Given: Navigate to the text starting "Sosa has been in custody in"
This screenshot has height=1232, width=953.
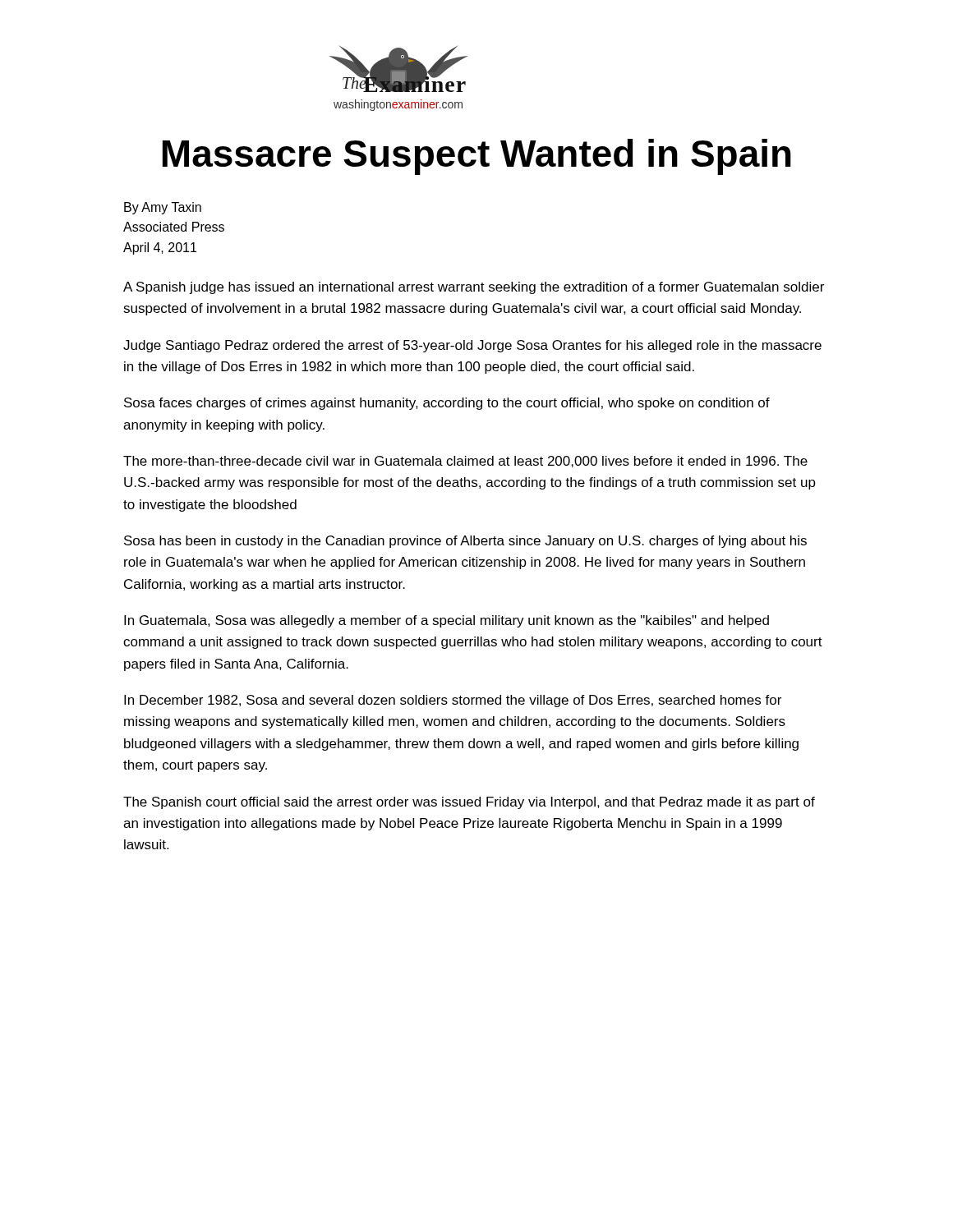Looking at the screenshot, I should (465, 563).
